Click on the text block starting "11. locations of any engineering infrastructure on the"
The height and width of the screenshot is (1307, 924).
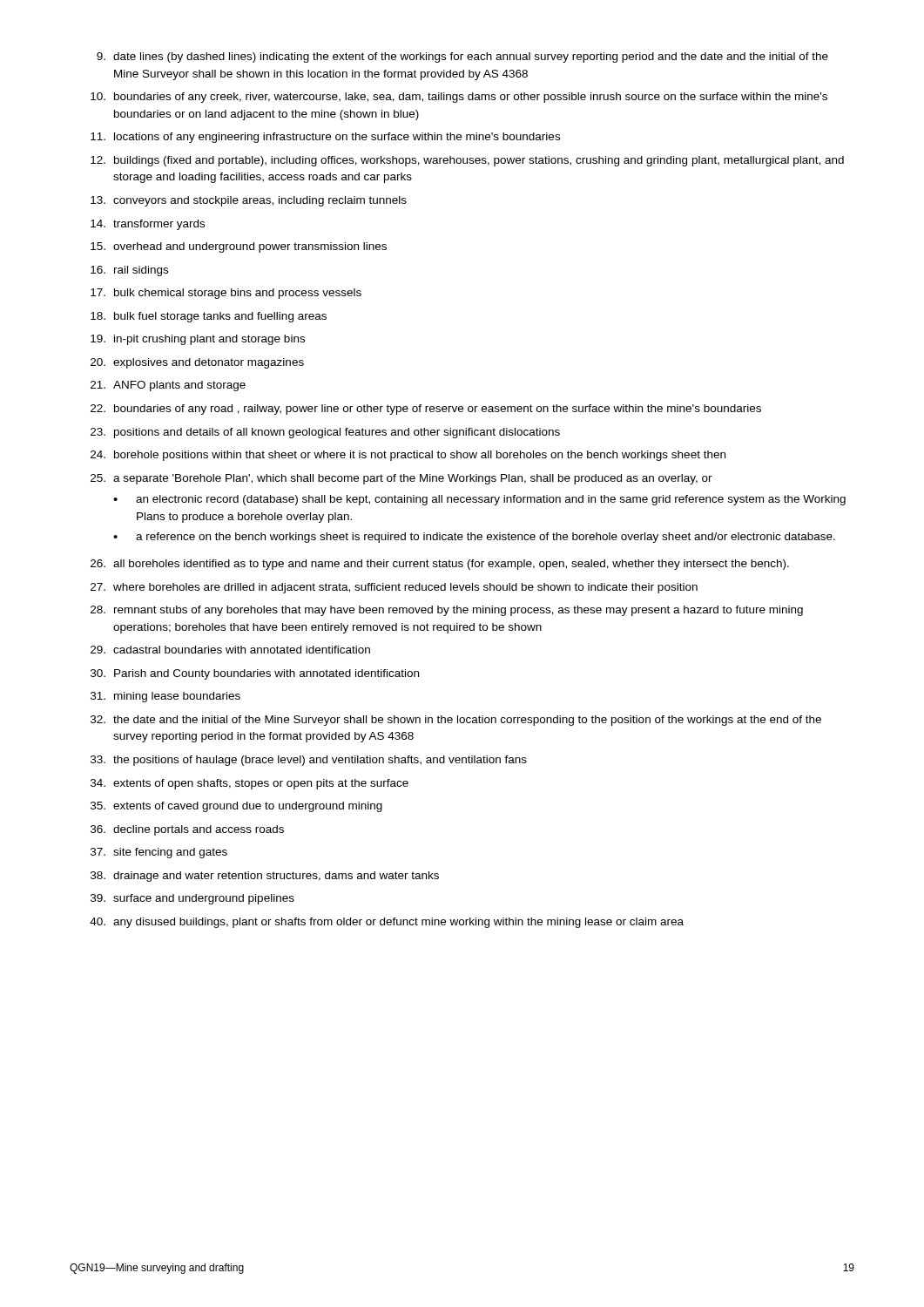pos(462,137)
